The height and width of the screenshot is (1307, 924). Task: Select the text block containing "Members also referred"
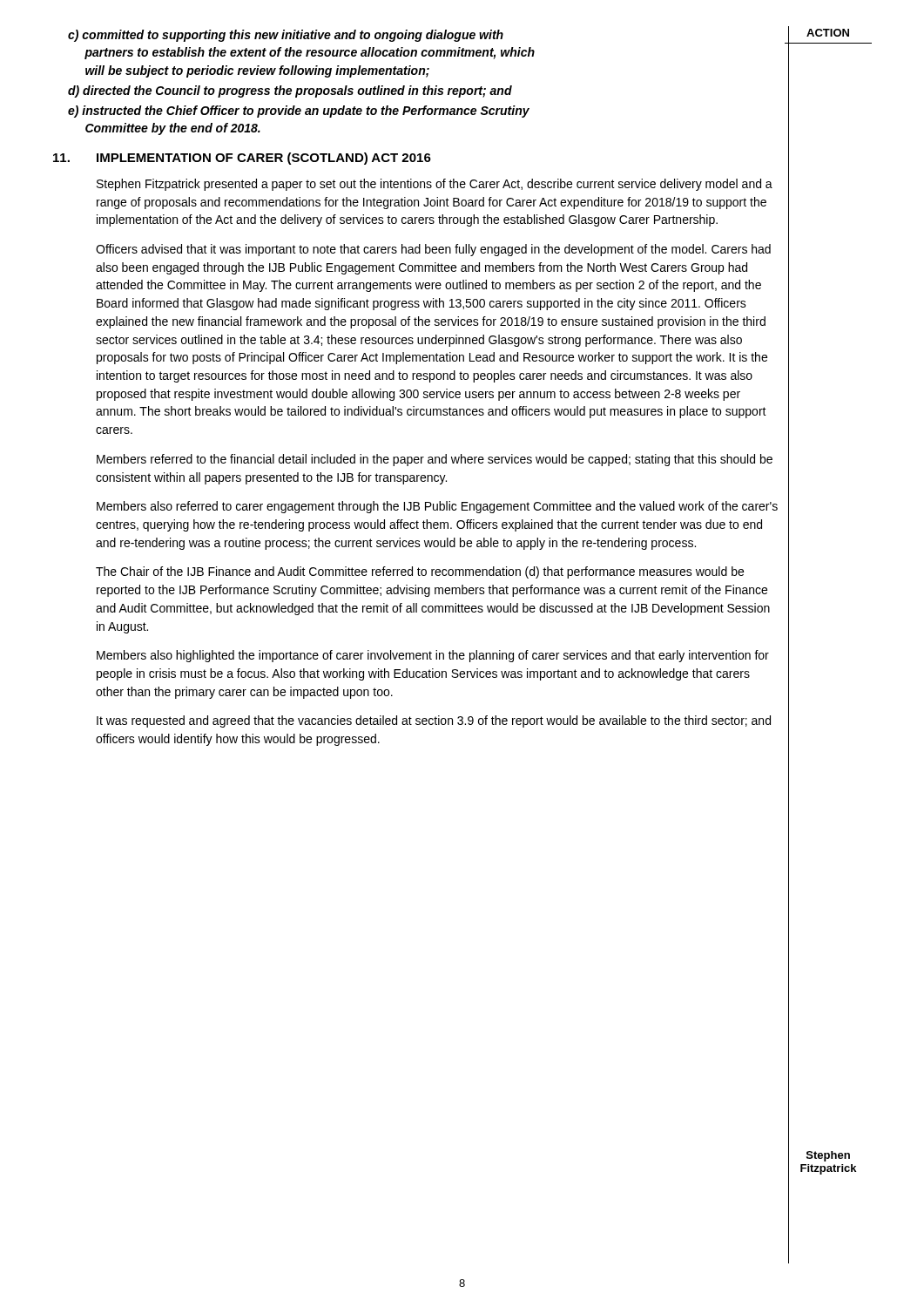point(437,525)
